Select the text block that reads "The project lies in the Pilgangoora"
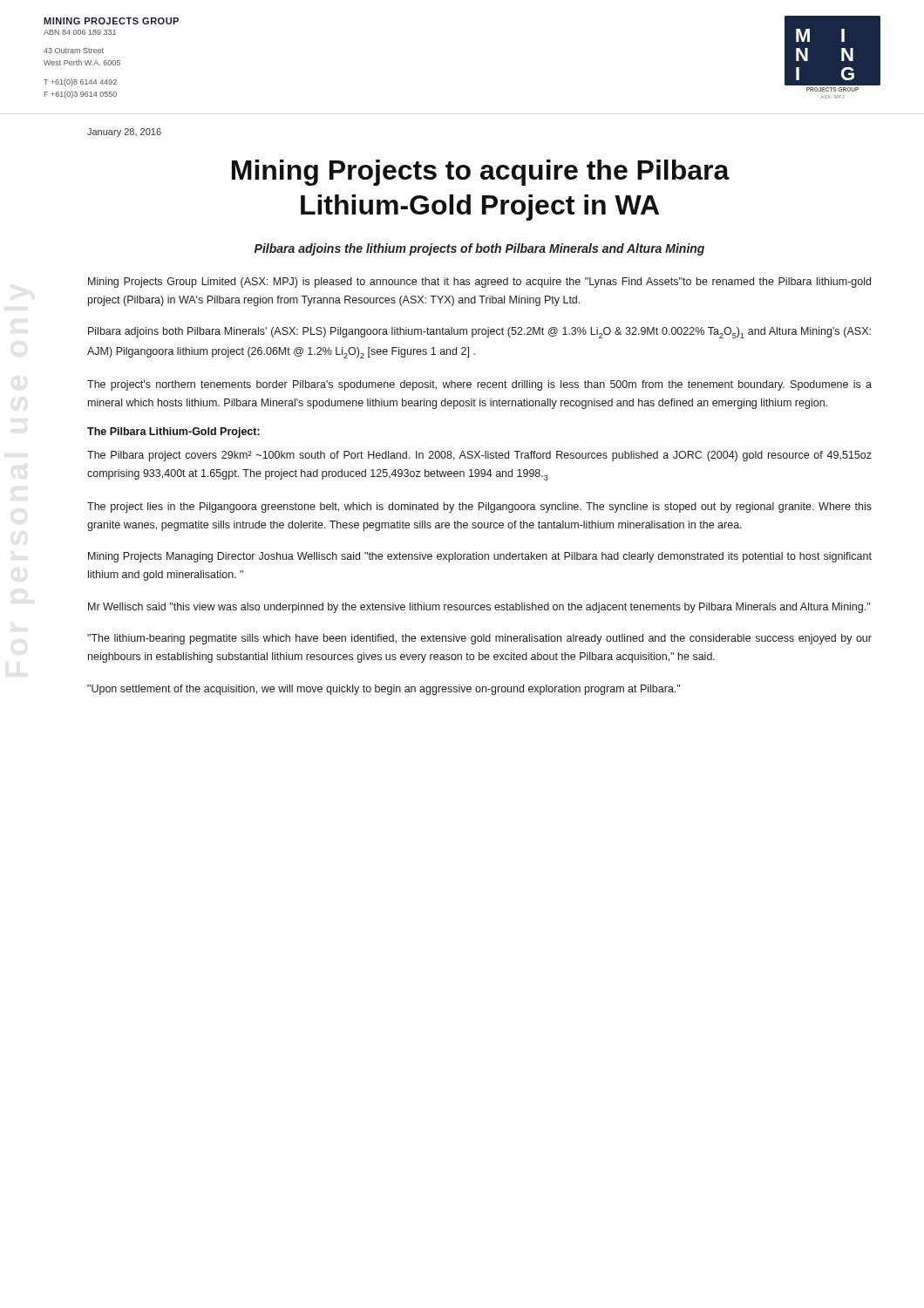Image resolution: width=924 pixels, height=1308 pixels. pos(479,516)
